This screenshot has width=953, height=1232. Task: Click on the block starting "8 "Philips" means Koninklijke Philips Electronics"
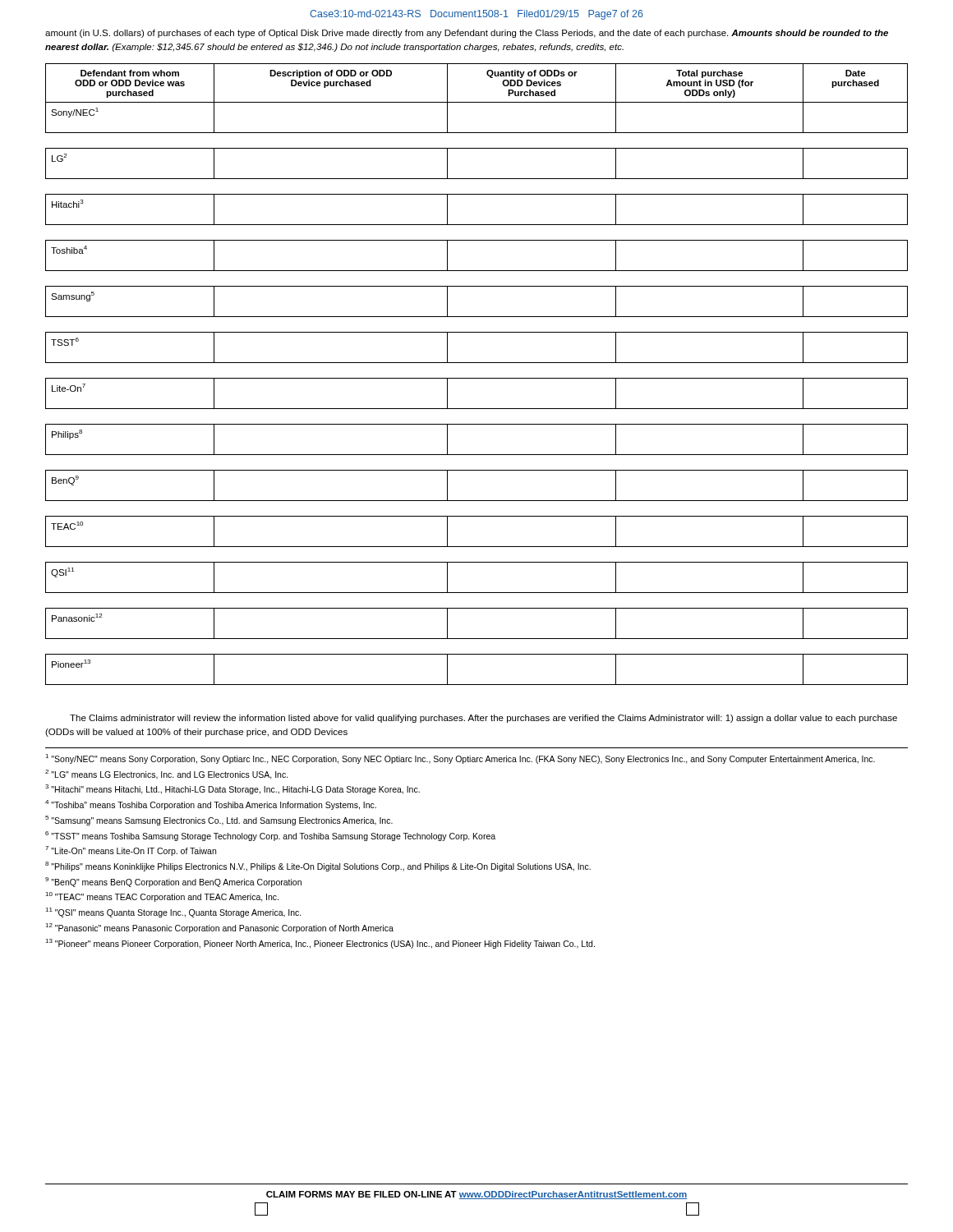coord(318,865)
